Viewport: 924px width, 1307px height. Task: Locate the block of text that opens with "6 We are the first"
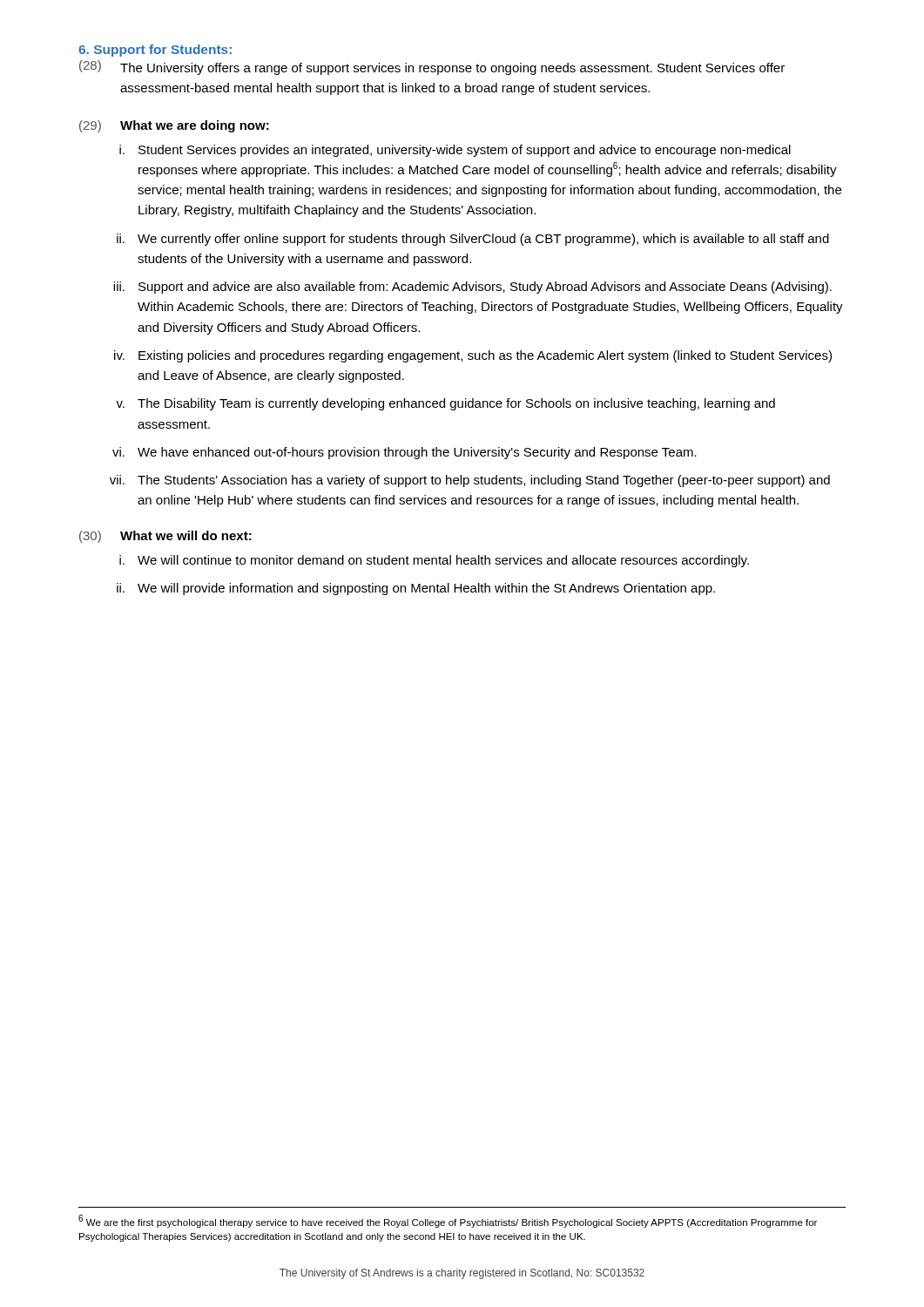click(448, 1228)
